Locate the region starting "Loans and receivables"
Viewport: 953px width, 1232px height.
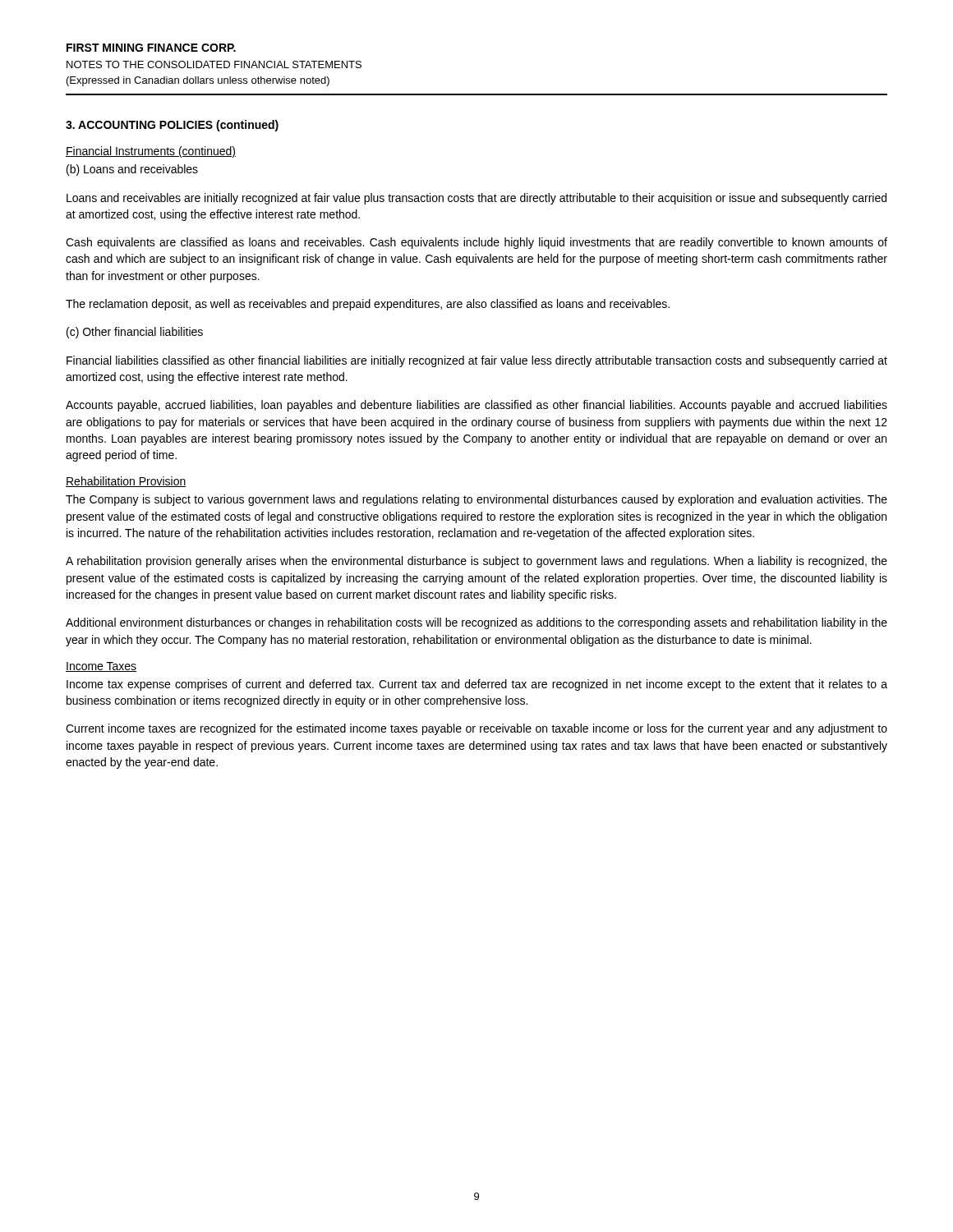click(476, 206)
